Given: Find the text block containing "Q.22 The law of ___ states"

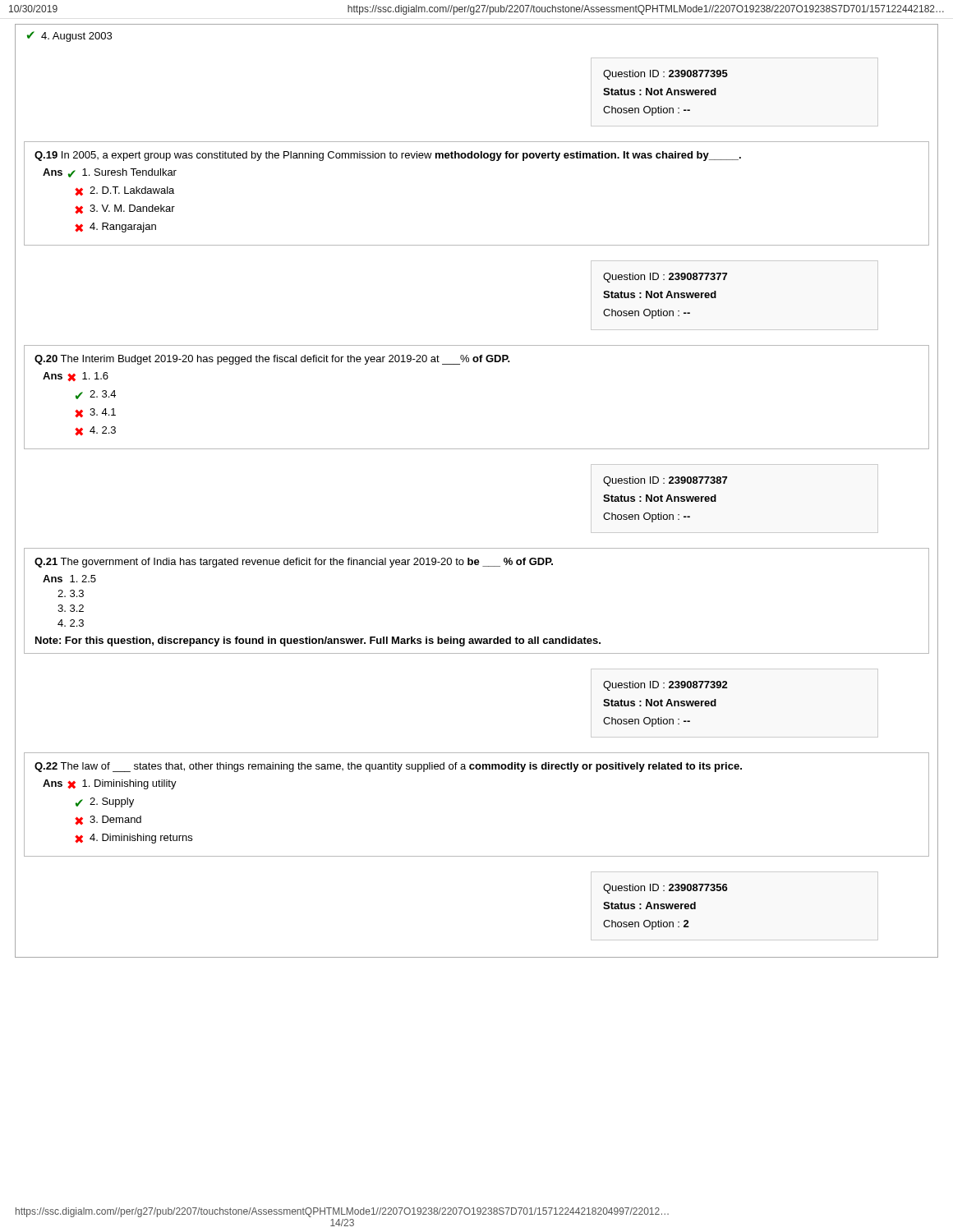Looking at the screenshot, I should (x=388, y=767).
